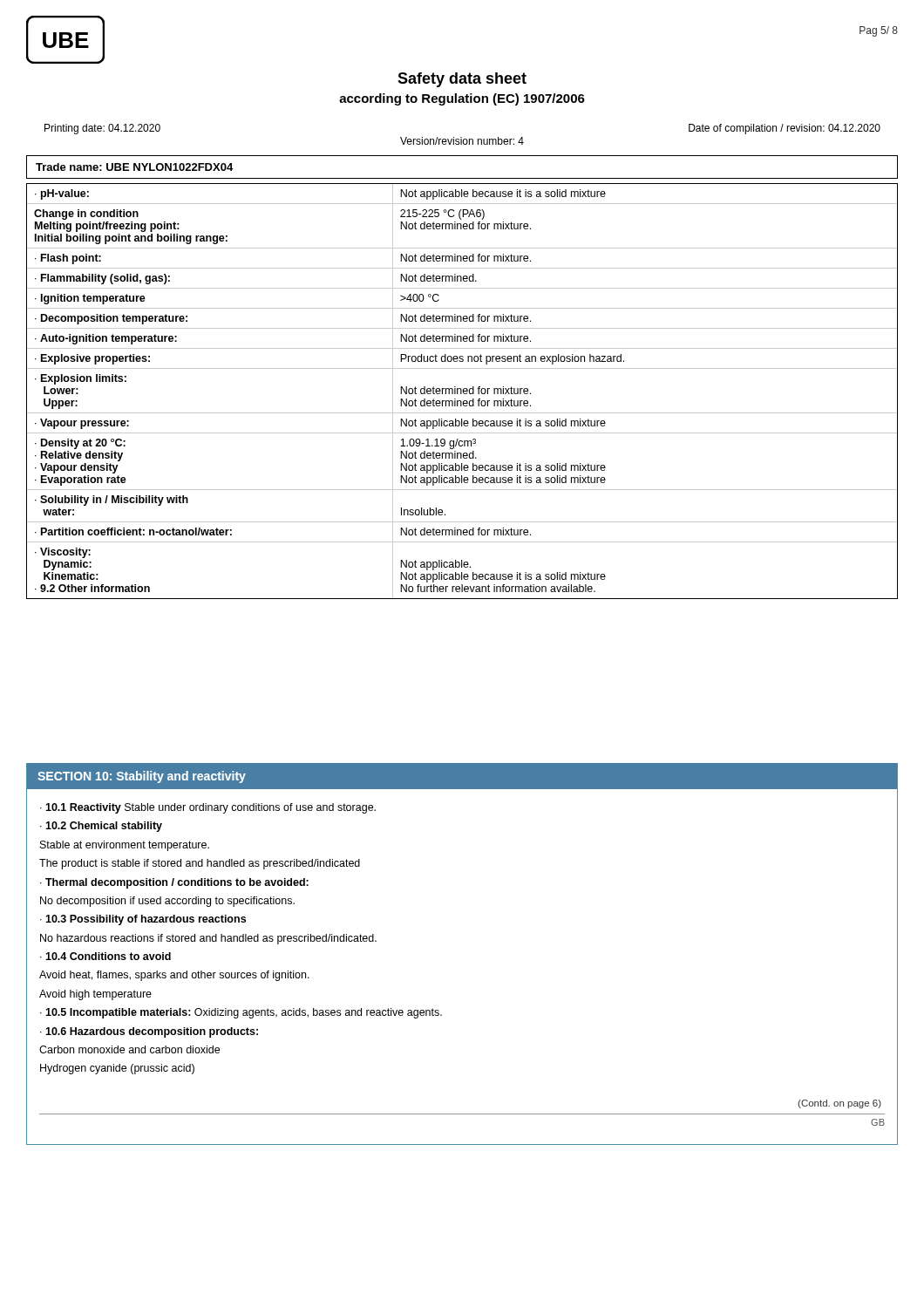Find the text that reads "Printing date: 04.12.2020"
Screen dimensions: 1308x924
coord(102,128)
